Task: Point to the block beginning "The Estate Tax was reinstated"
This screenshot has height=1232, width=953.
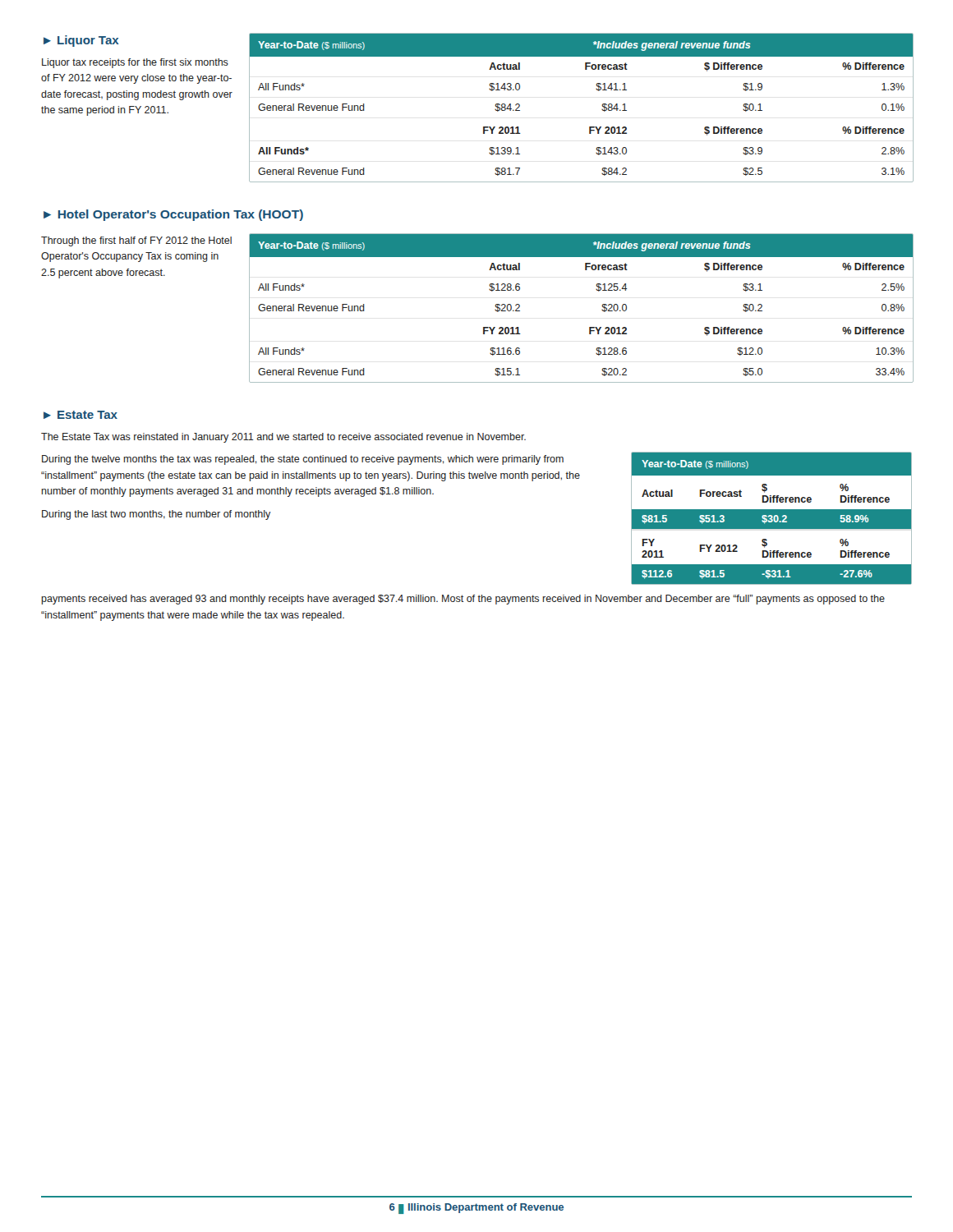Action: [x=284, y=437]
